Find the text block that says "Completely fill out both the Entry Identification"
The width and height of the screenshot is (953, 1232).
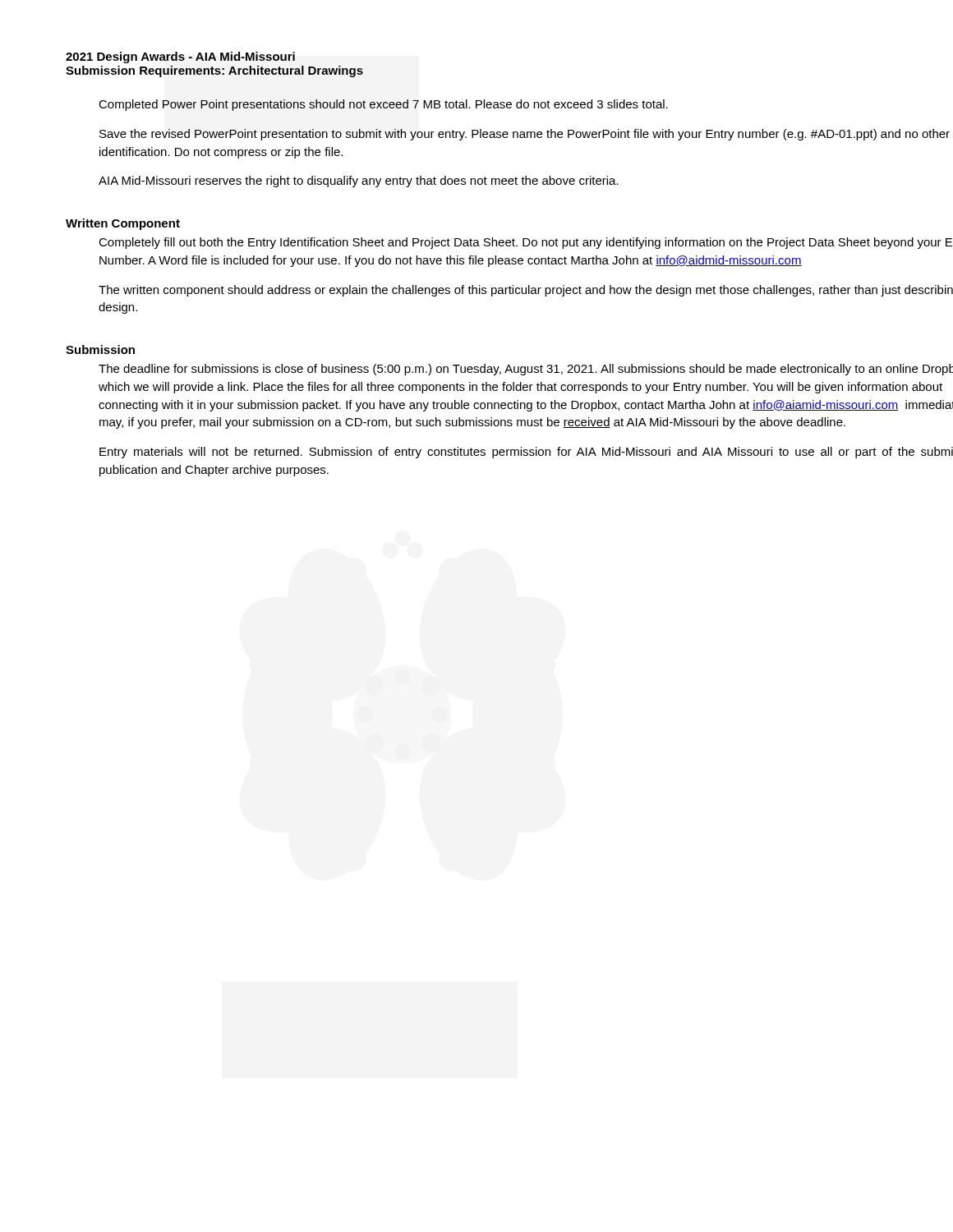click(526, 251)
